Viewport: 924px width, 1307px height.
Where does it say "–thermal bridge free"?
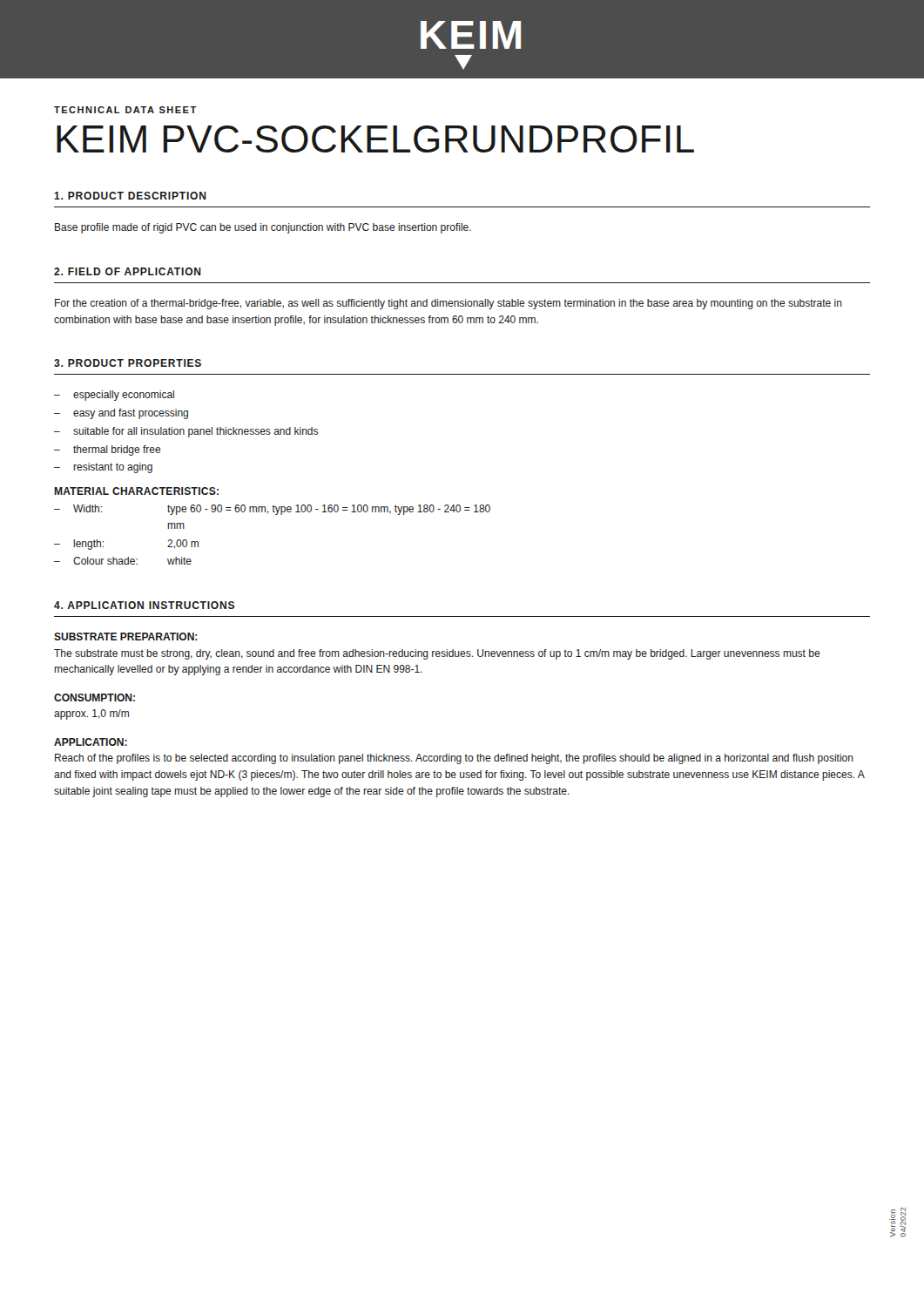coord(107,450)
